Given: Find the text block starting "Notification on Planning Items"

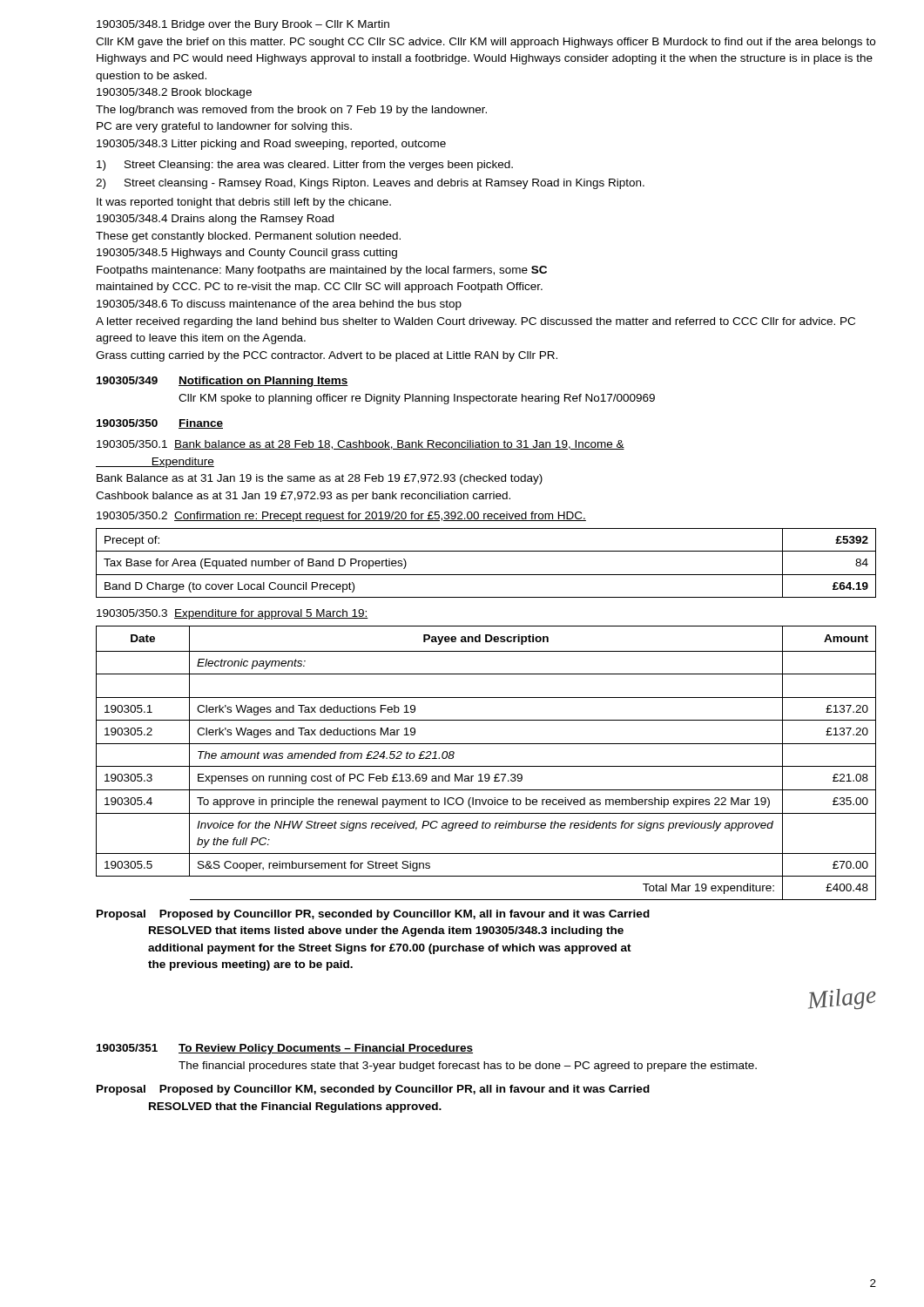Looking at the screenshot, I should 263,381.
